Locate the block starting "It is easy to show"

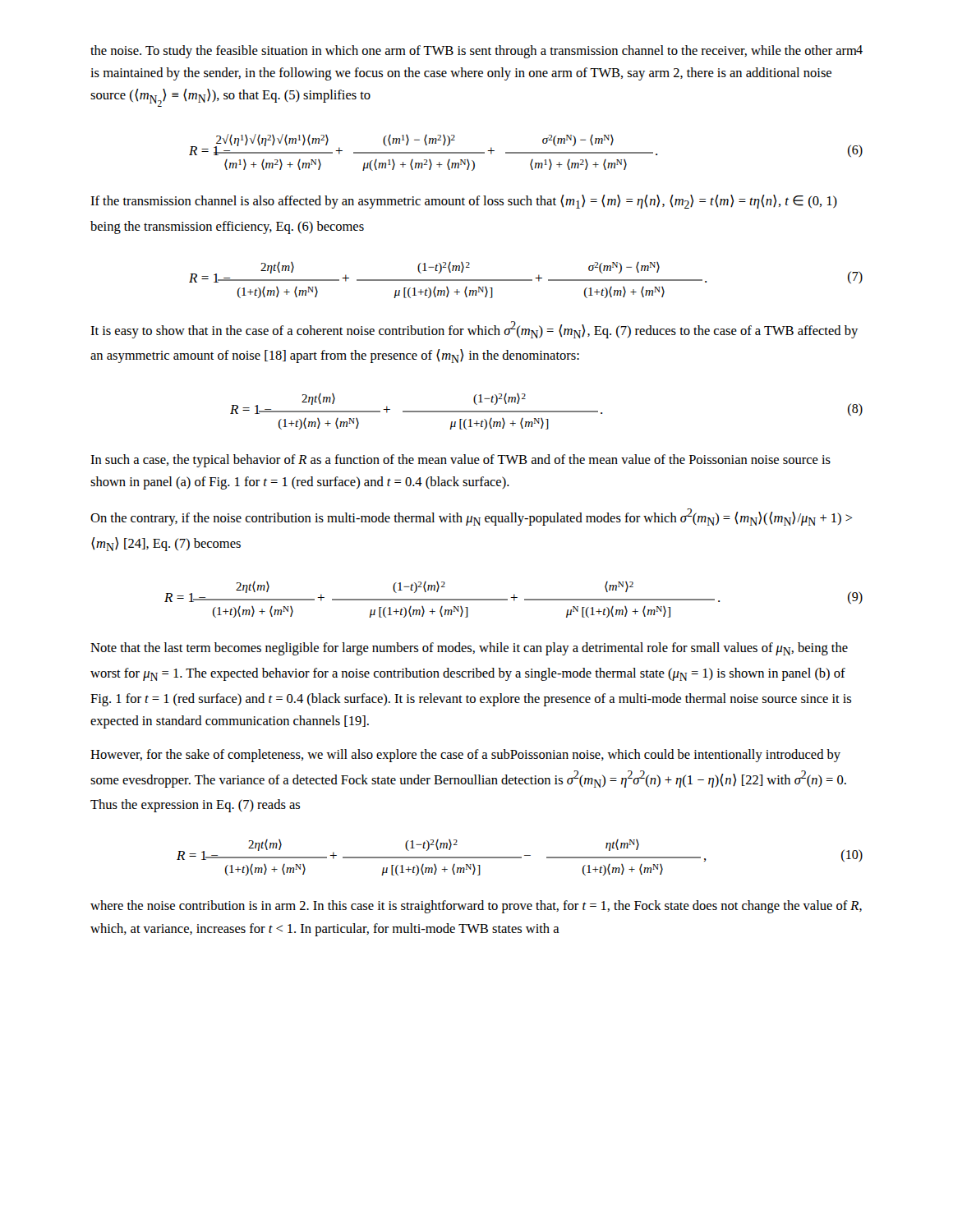click(474, 342)
